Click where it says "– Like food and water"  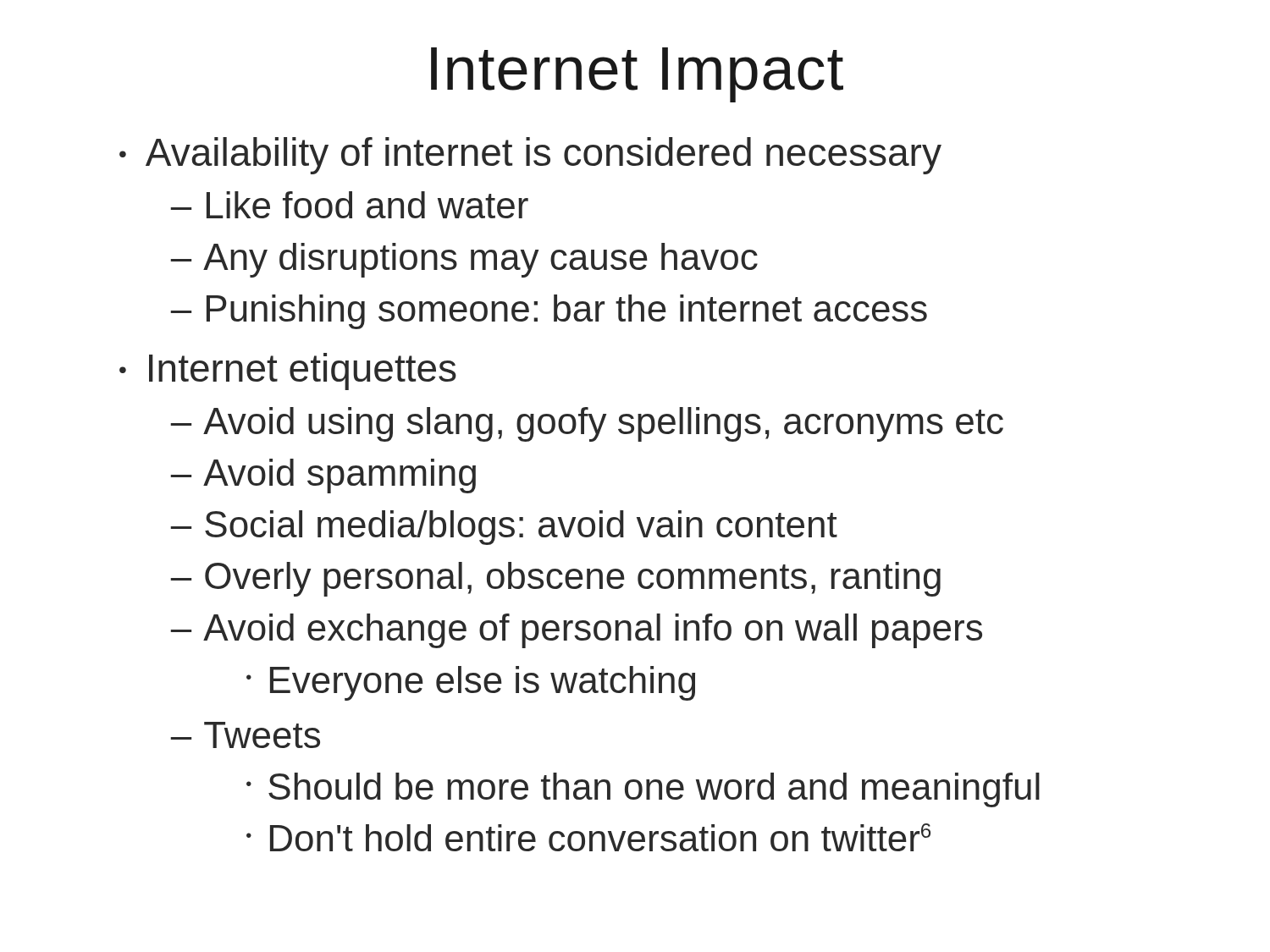pyautogui.click(x=349, y=205)
